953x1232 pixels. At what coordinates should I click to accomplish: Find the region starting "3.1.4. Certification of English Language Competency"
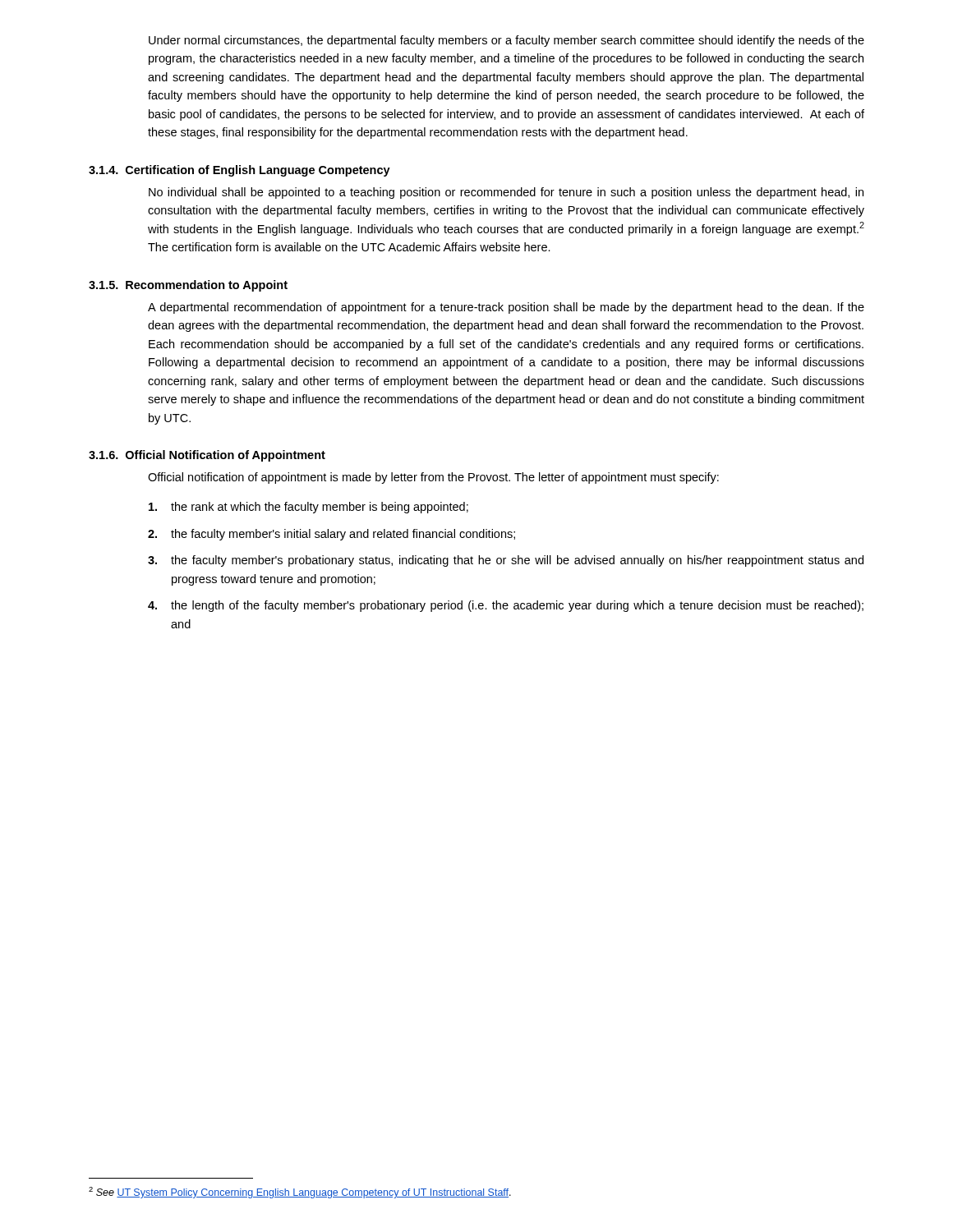pyautogui.click(x=239, y=170)
